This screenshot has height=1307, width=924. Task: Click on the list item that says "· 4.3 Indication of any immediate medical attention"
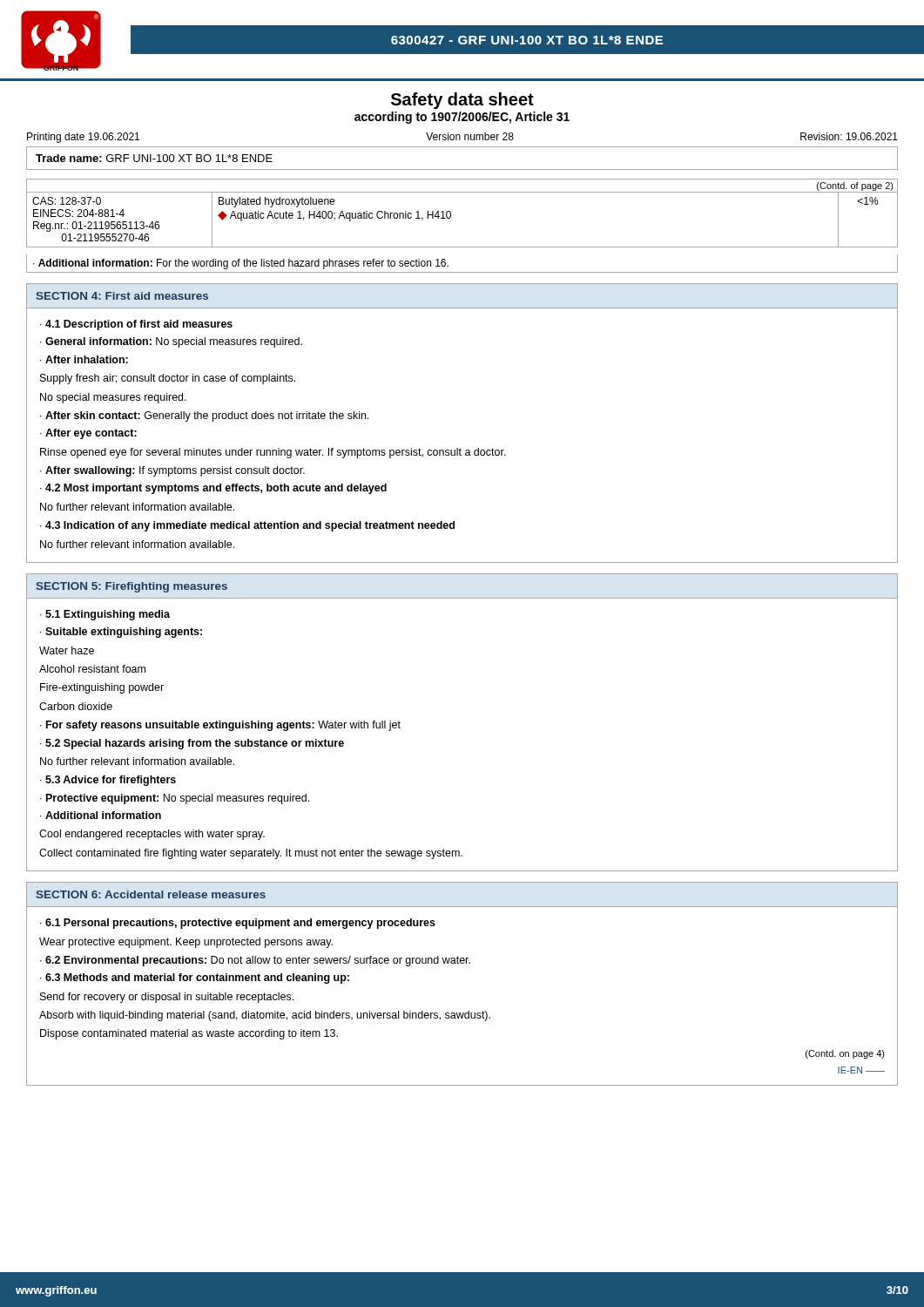tap(247, 526)
